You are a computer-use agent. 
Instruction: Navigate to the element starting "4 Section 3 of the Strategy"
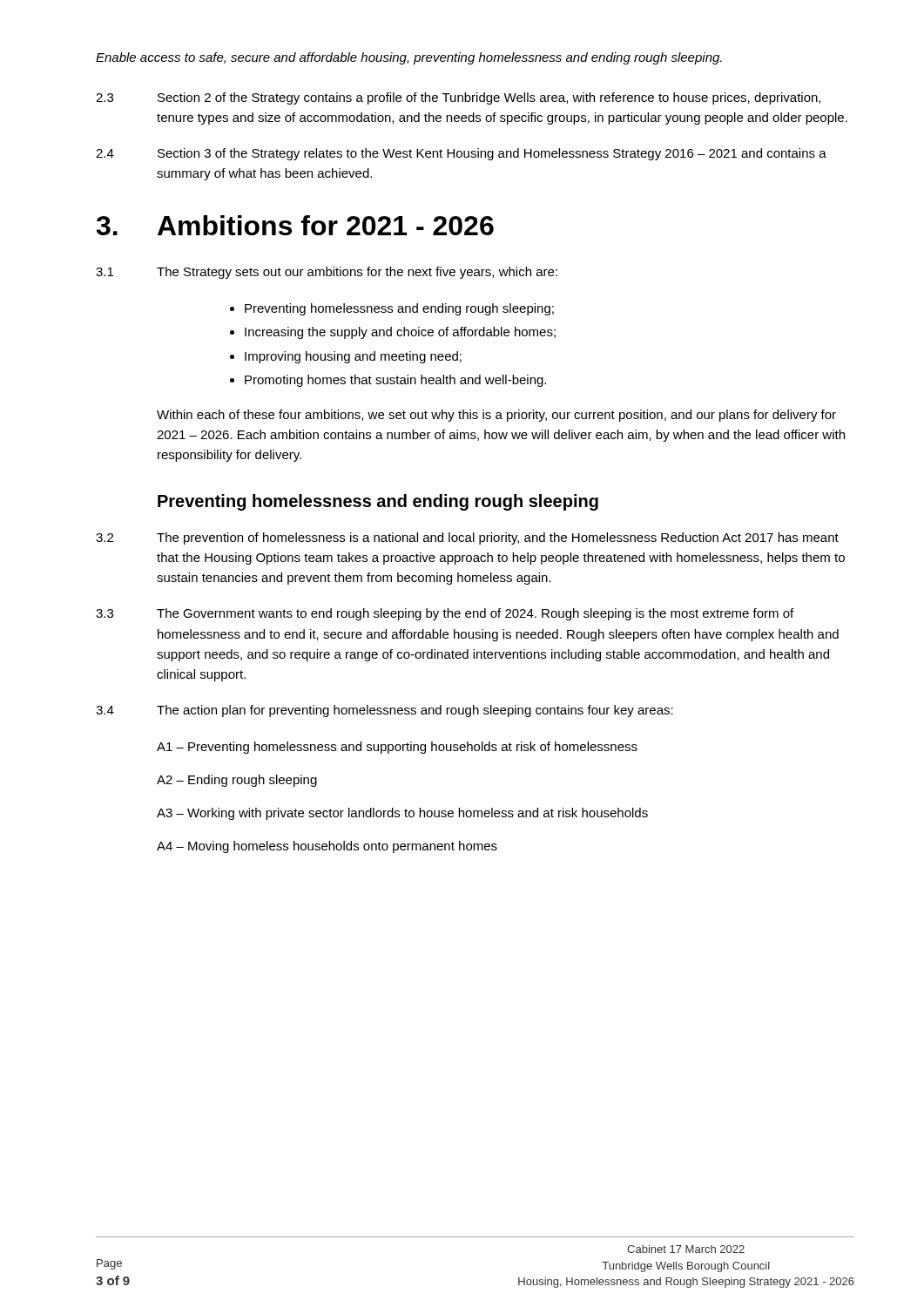point(475,163)
